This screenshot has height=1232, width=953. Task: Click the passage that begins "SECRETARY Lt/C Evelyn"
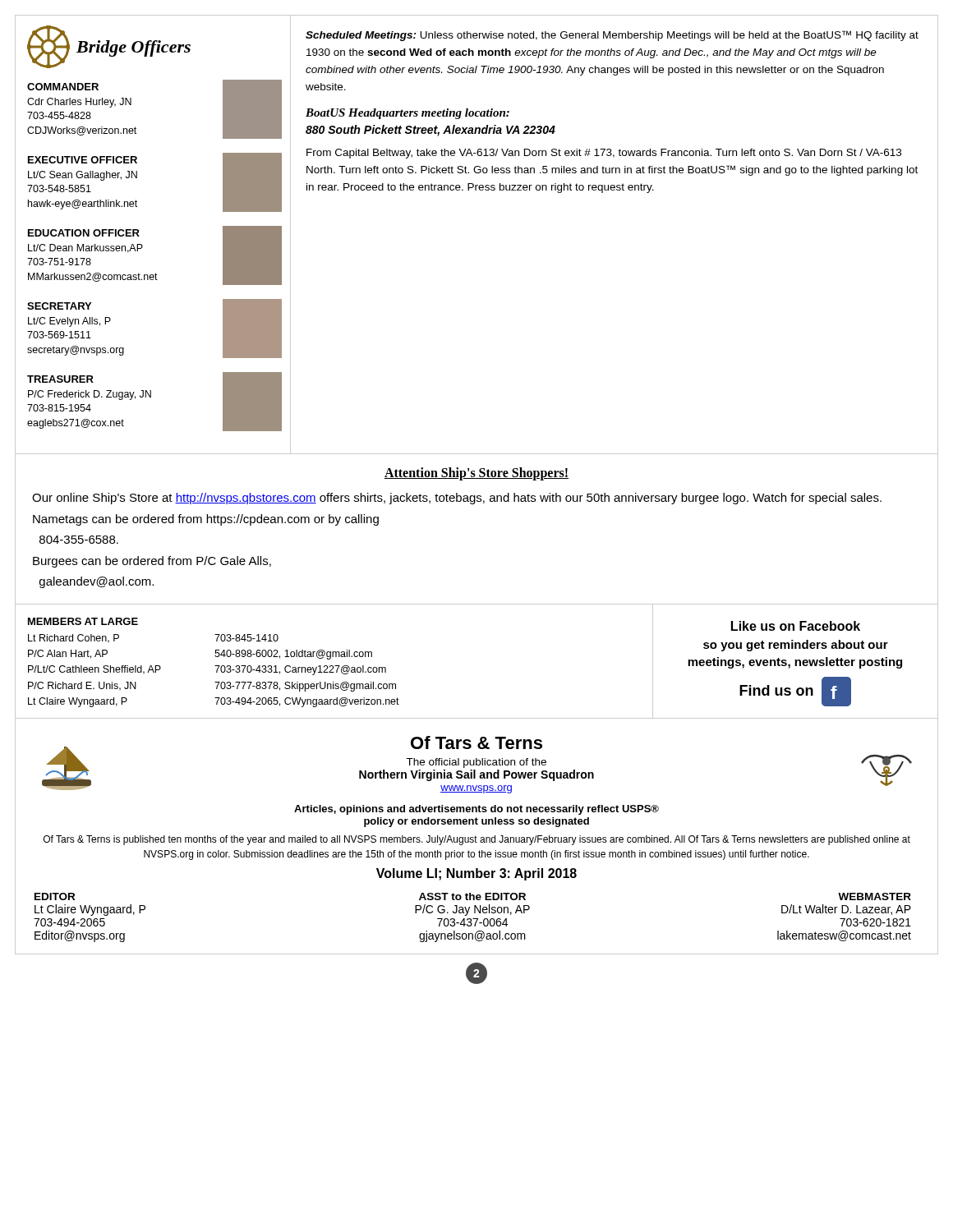pyautogui.click(x=154, y=330)
